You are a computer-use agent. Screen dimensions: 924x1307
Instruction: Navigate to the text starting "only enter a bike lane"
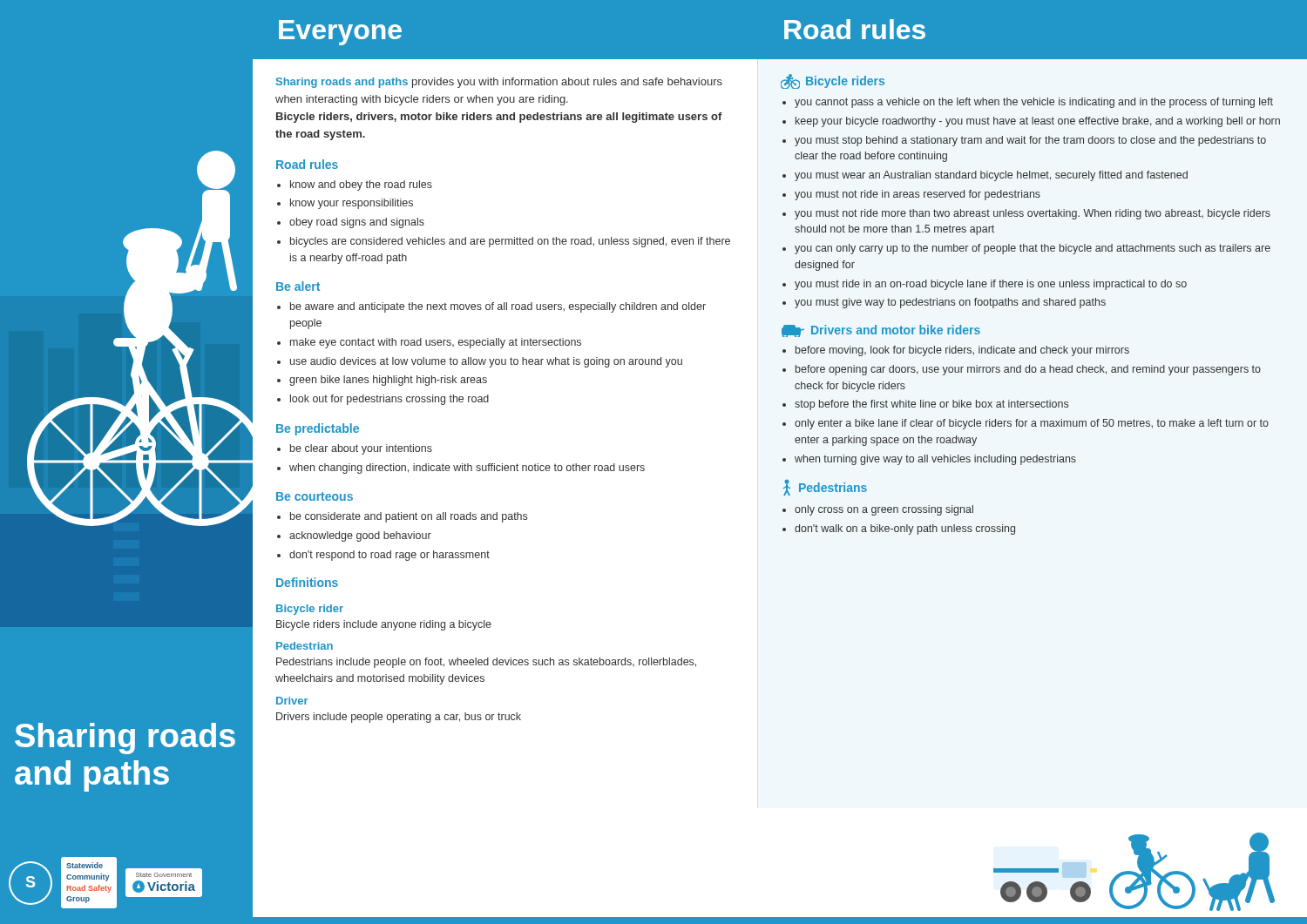[x=1032, y=431]
